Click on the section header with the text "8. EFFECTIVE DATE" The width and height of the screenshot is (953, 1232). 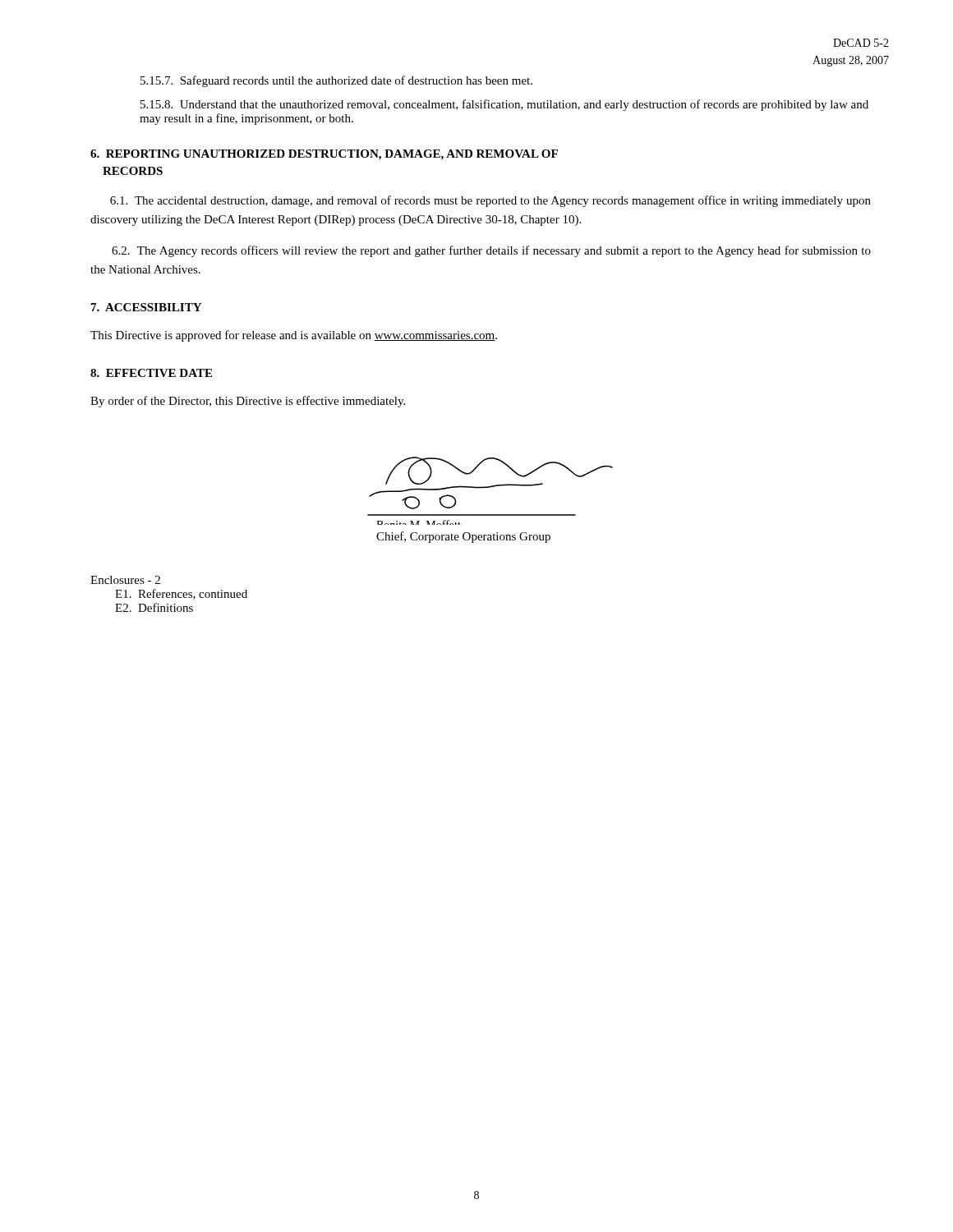152,373
